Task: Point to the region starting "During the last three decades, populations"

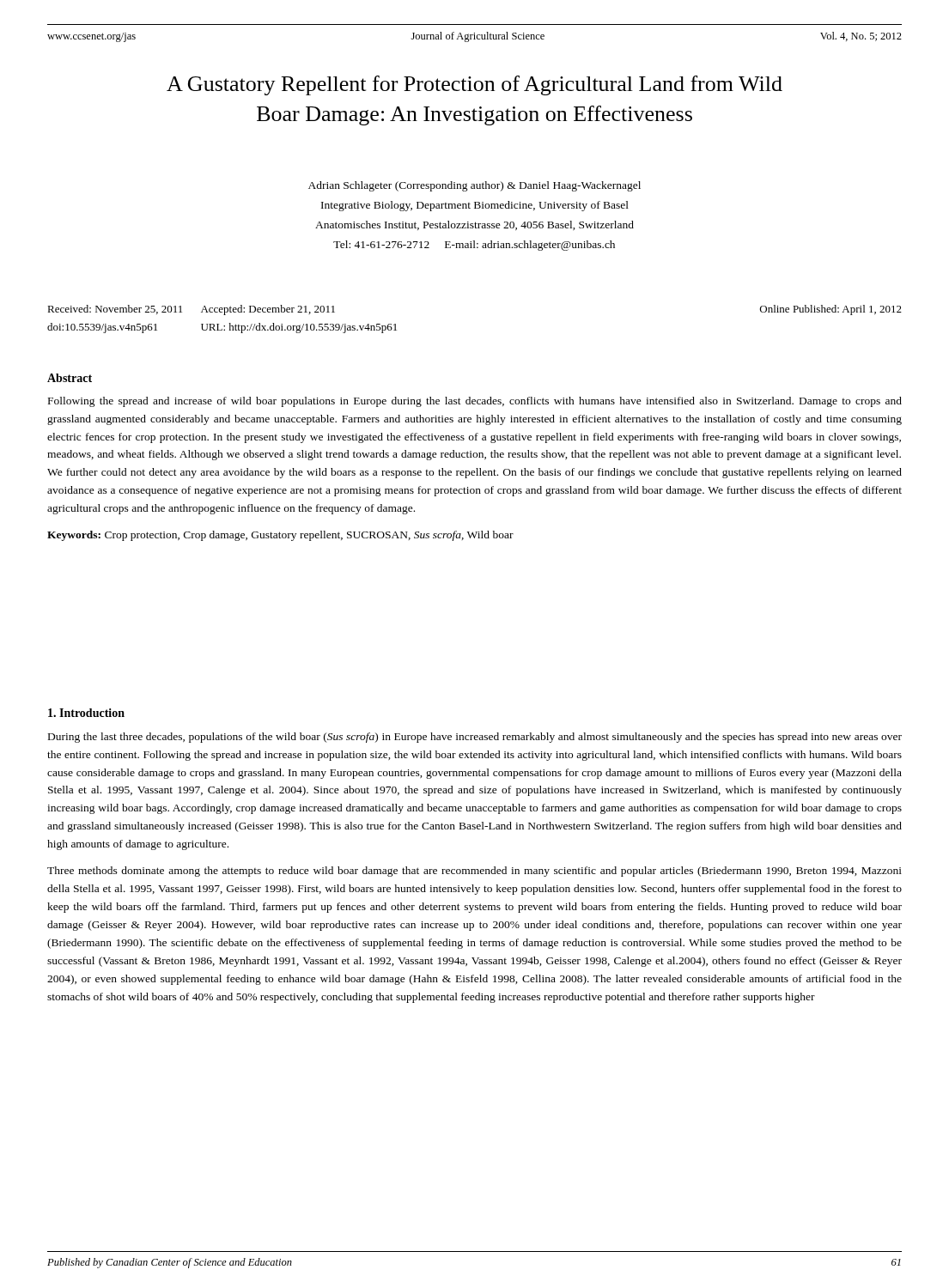Action: point(474,790)
